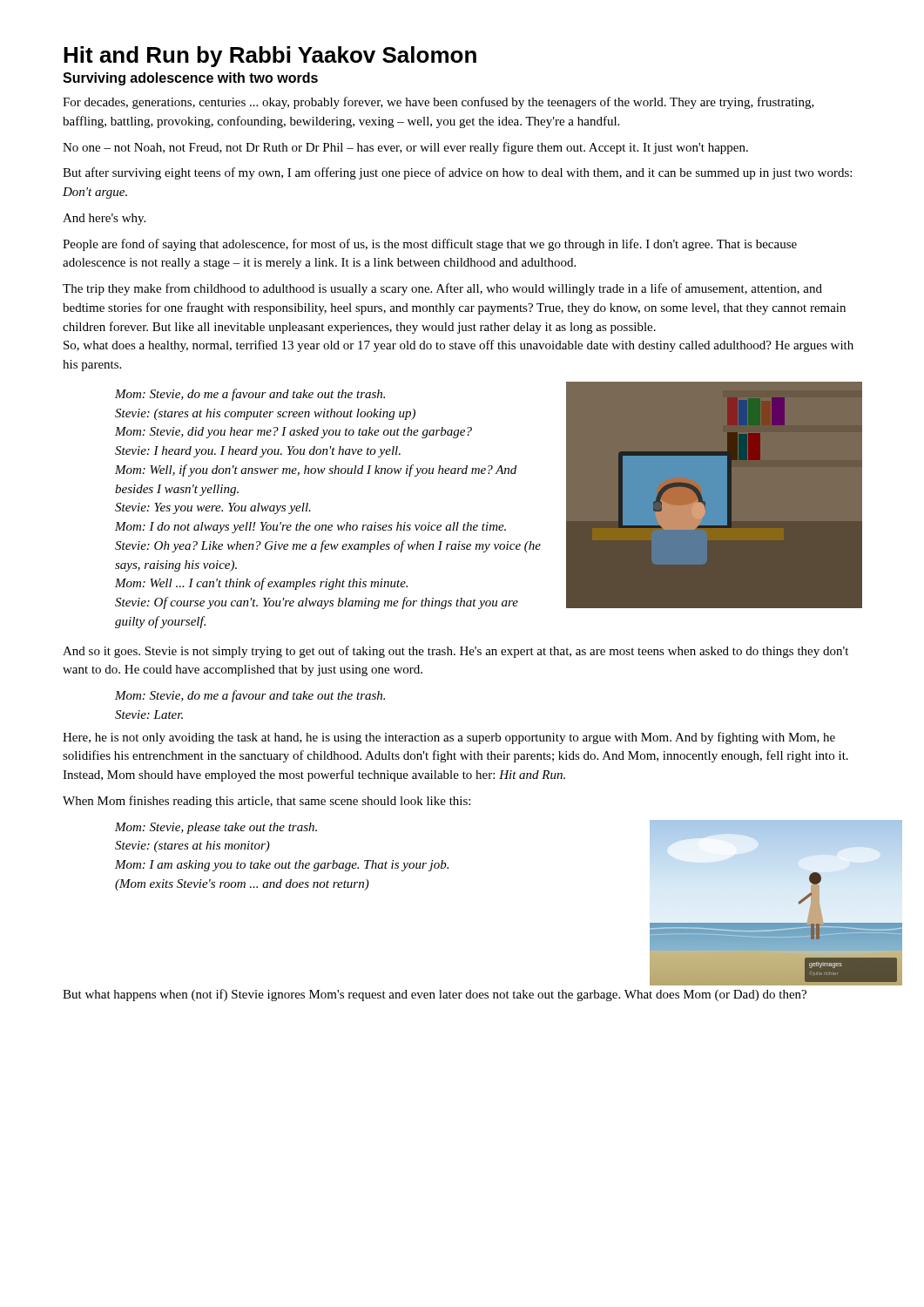The width and height of the screenshot is (924, 1307).
Task: Find the passage starting "Mom: I am asking you to take"
Action: (376, 865)
